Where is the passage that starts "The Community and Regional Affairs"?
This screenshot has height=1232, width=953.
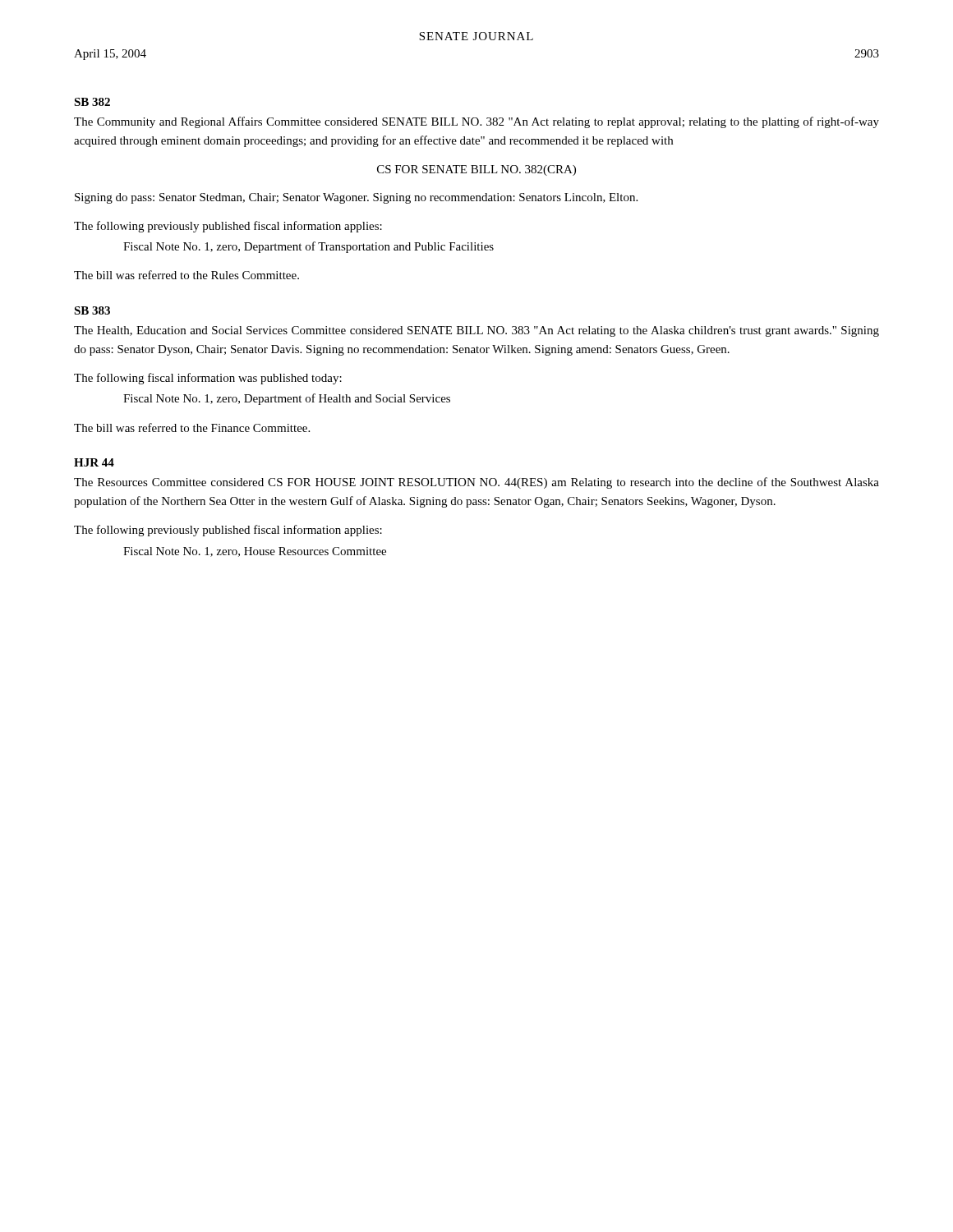pyautogui.click(x=476, y=131)
